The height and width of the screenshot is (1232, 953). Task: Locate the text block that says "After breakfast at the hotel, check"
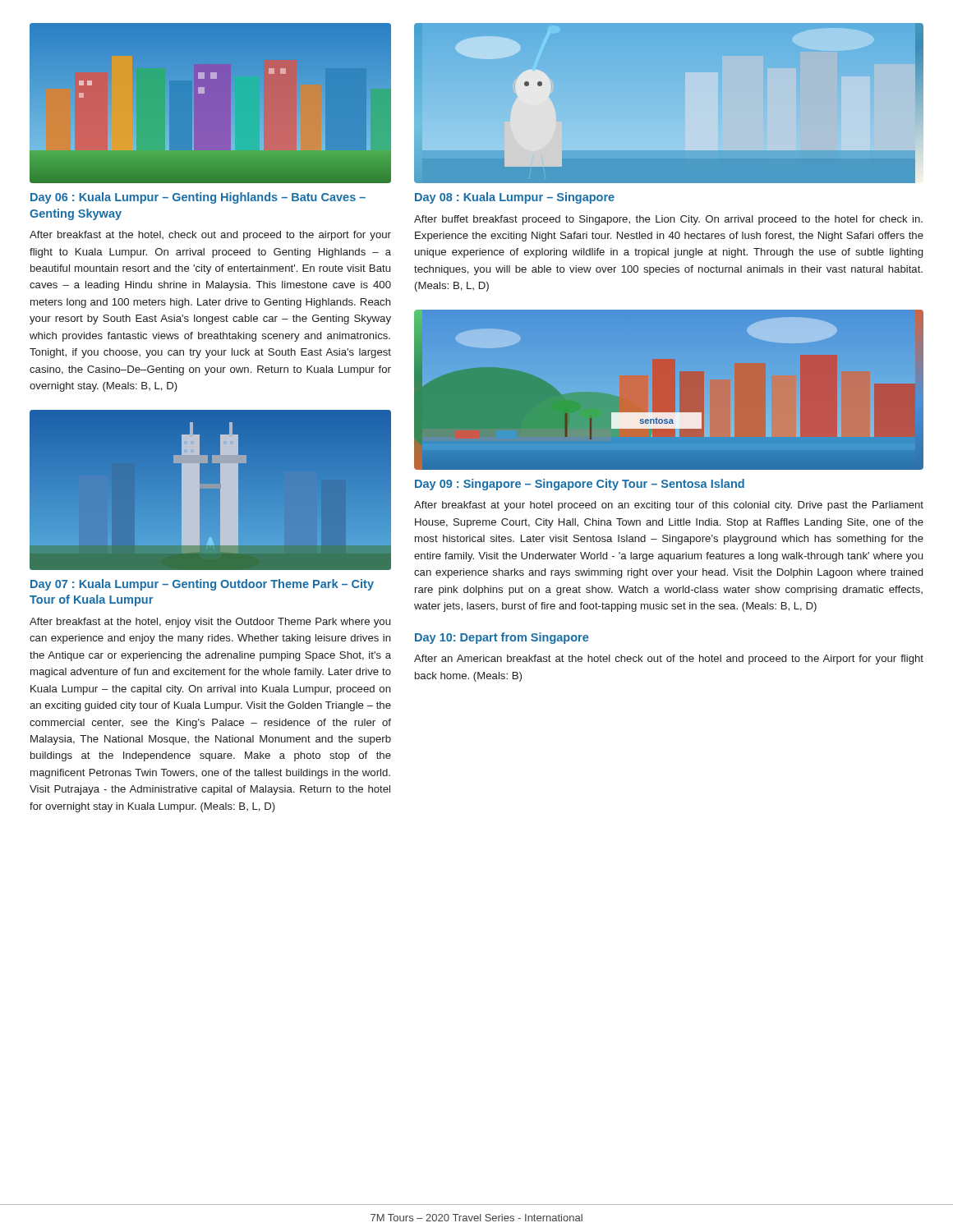210,310
